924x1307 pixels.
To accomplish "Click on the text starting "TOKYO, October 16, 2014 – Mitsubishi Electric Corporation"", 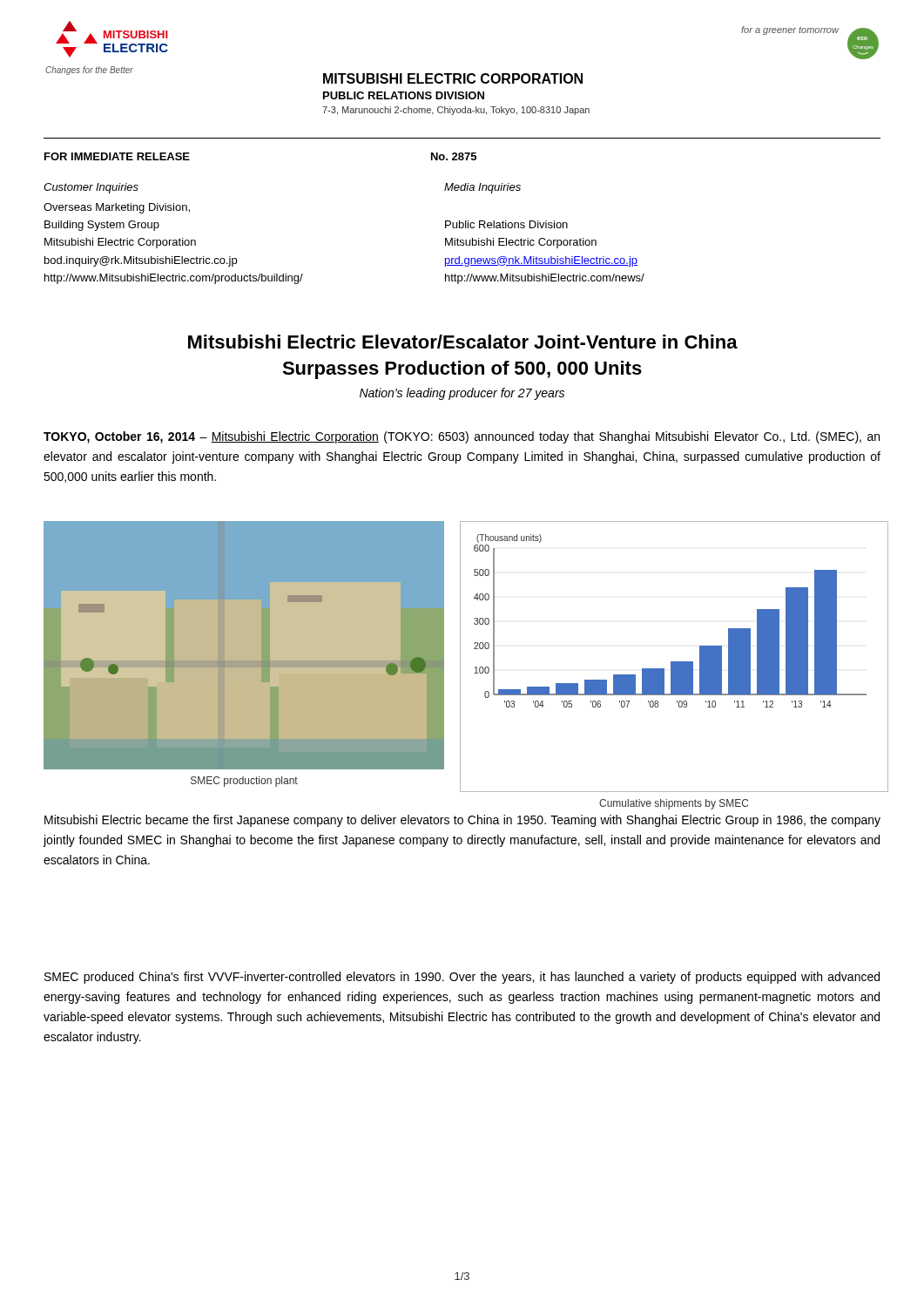I will tap(462, 457).
